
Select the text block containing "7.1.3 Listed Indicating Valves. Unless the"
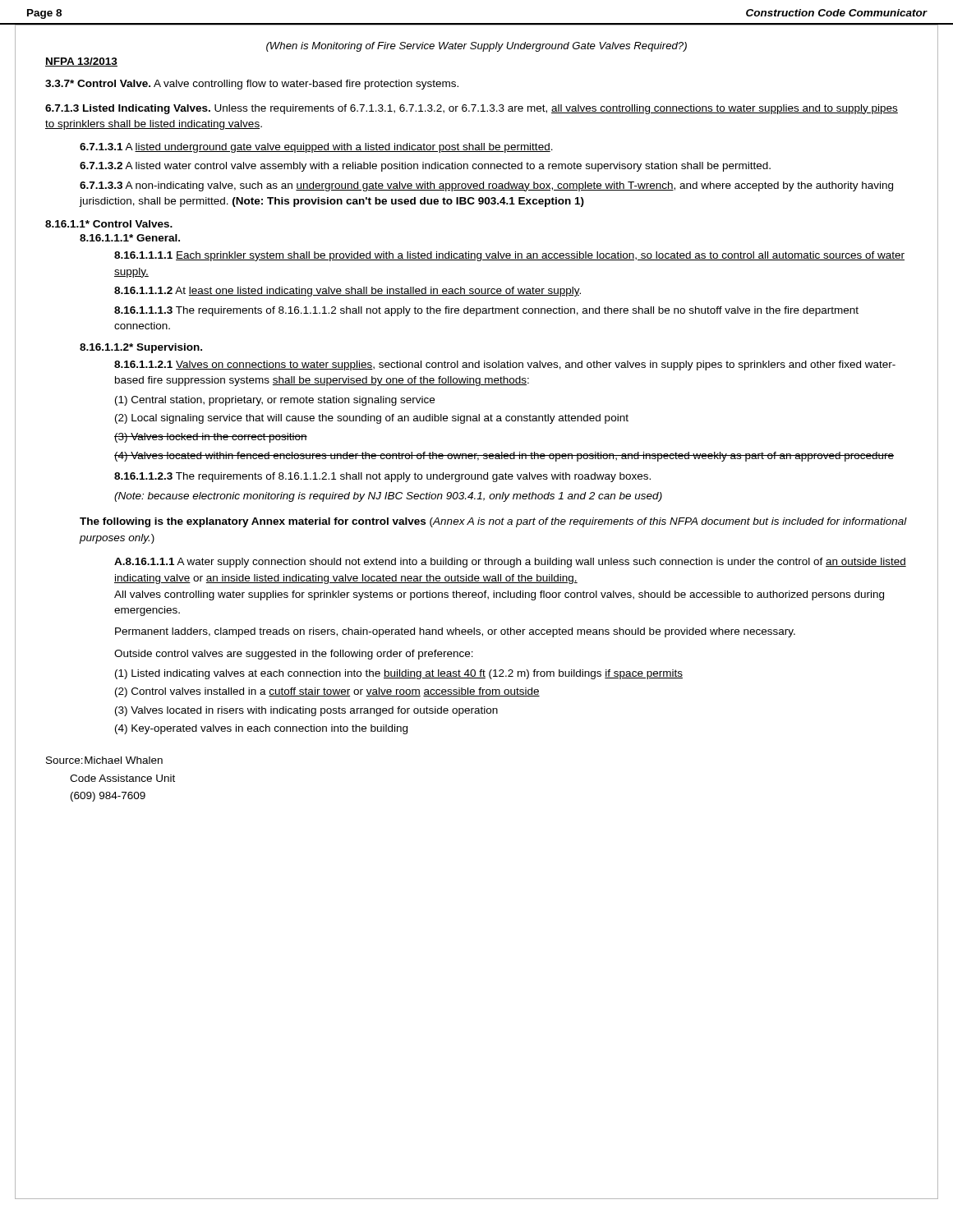(x=471, y=116)
